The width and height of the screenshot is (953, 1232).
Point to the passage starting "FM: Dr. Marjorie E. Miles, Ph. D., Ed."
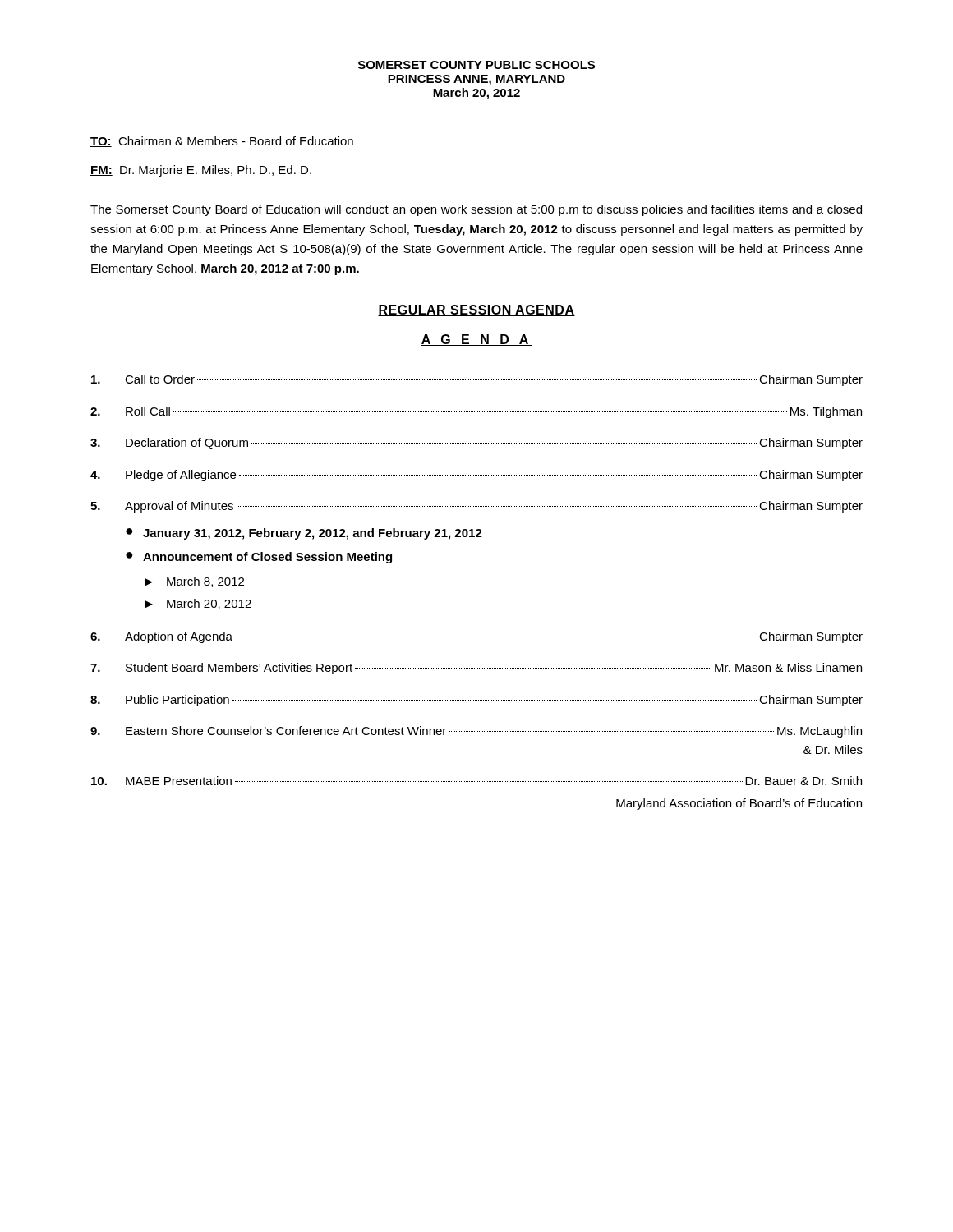[201, 170]
